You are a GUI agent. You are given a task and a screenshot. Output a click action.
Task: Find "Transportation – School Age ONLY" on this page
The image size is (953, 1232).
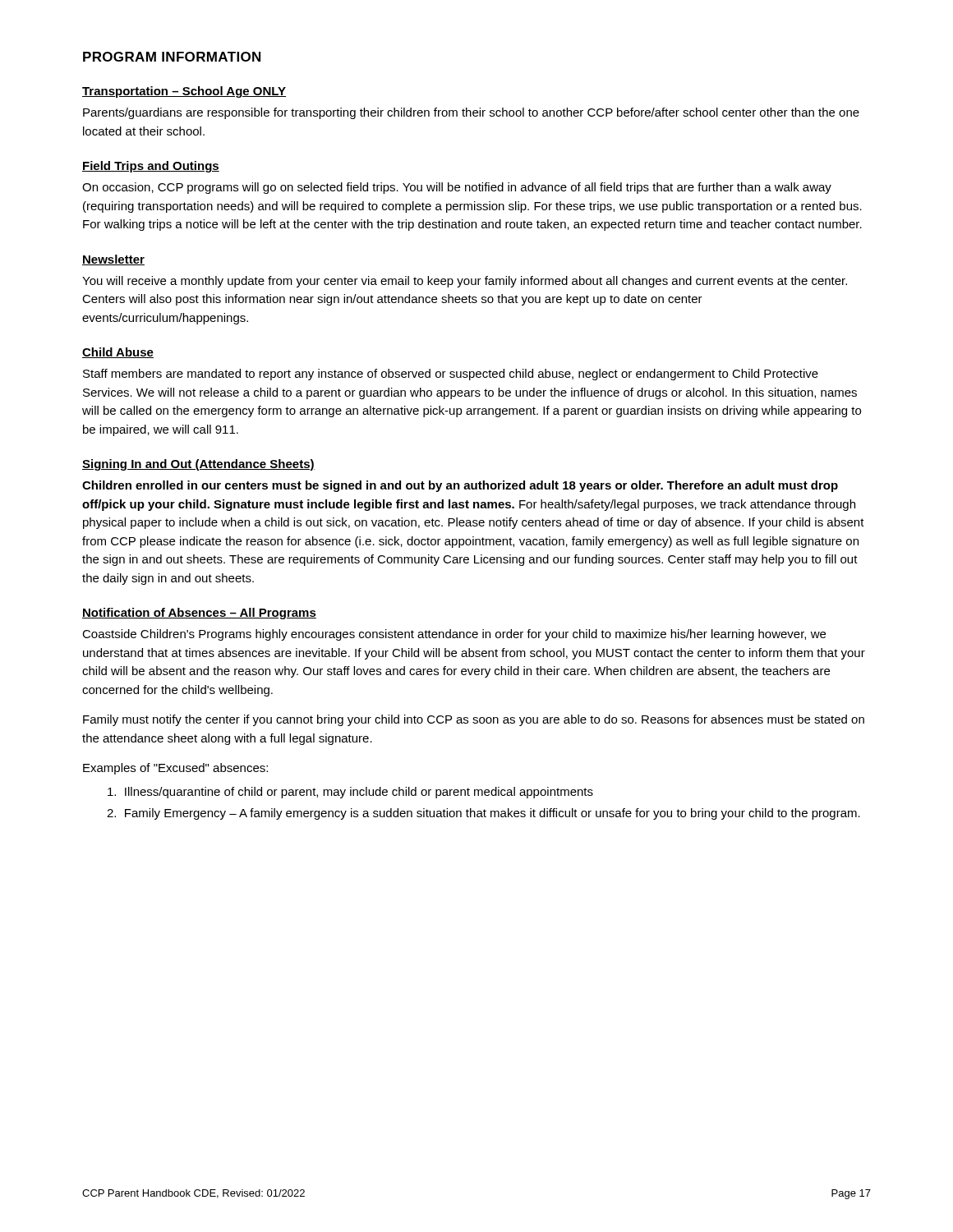tap(184, 91)
